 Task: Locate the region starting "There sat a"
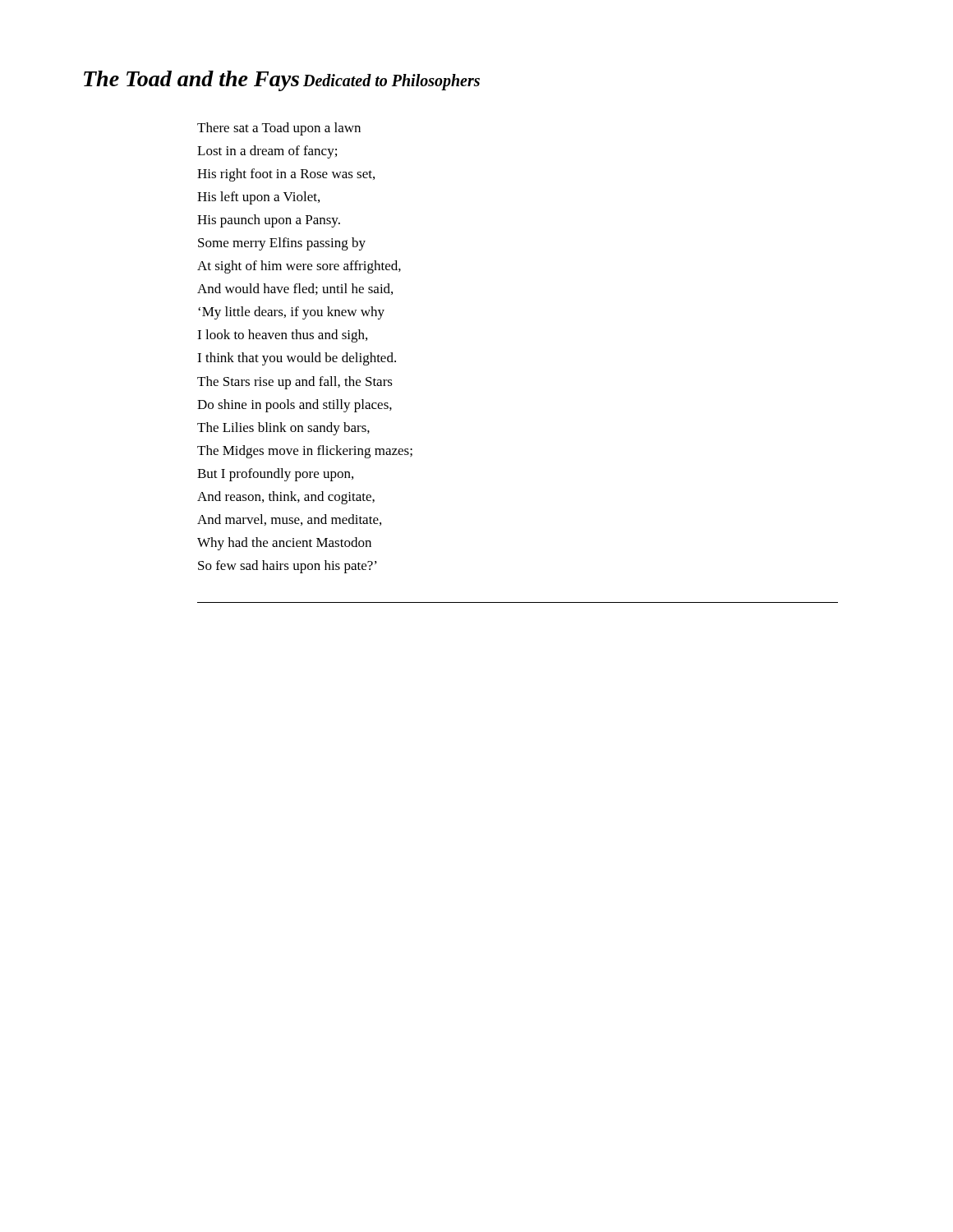(279, 129)
